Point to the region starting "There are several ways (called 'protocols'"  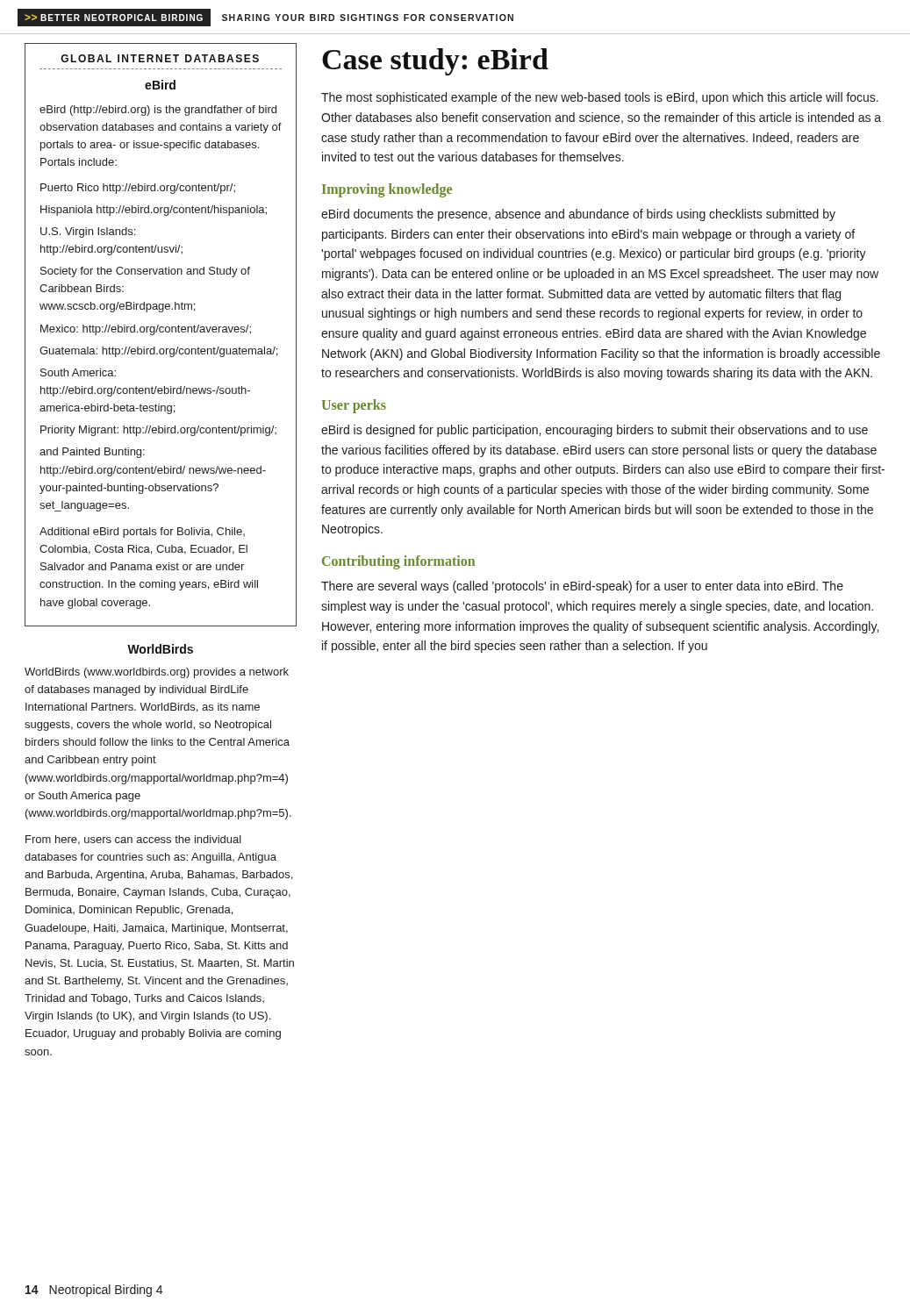[600, 616]
